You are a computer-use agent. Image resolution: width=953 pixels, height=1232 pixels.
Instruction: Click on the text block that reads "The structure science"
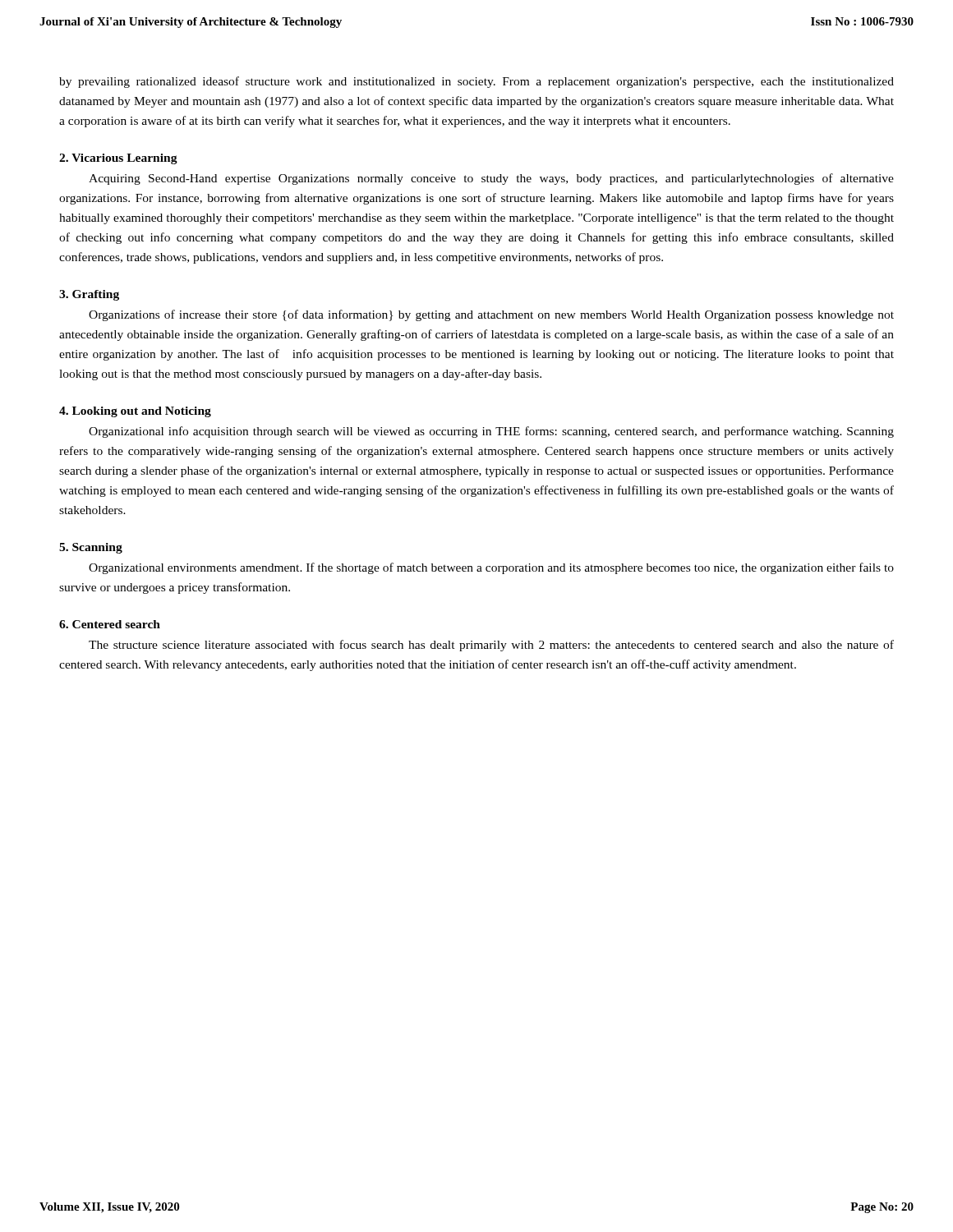476,654
